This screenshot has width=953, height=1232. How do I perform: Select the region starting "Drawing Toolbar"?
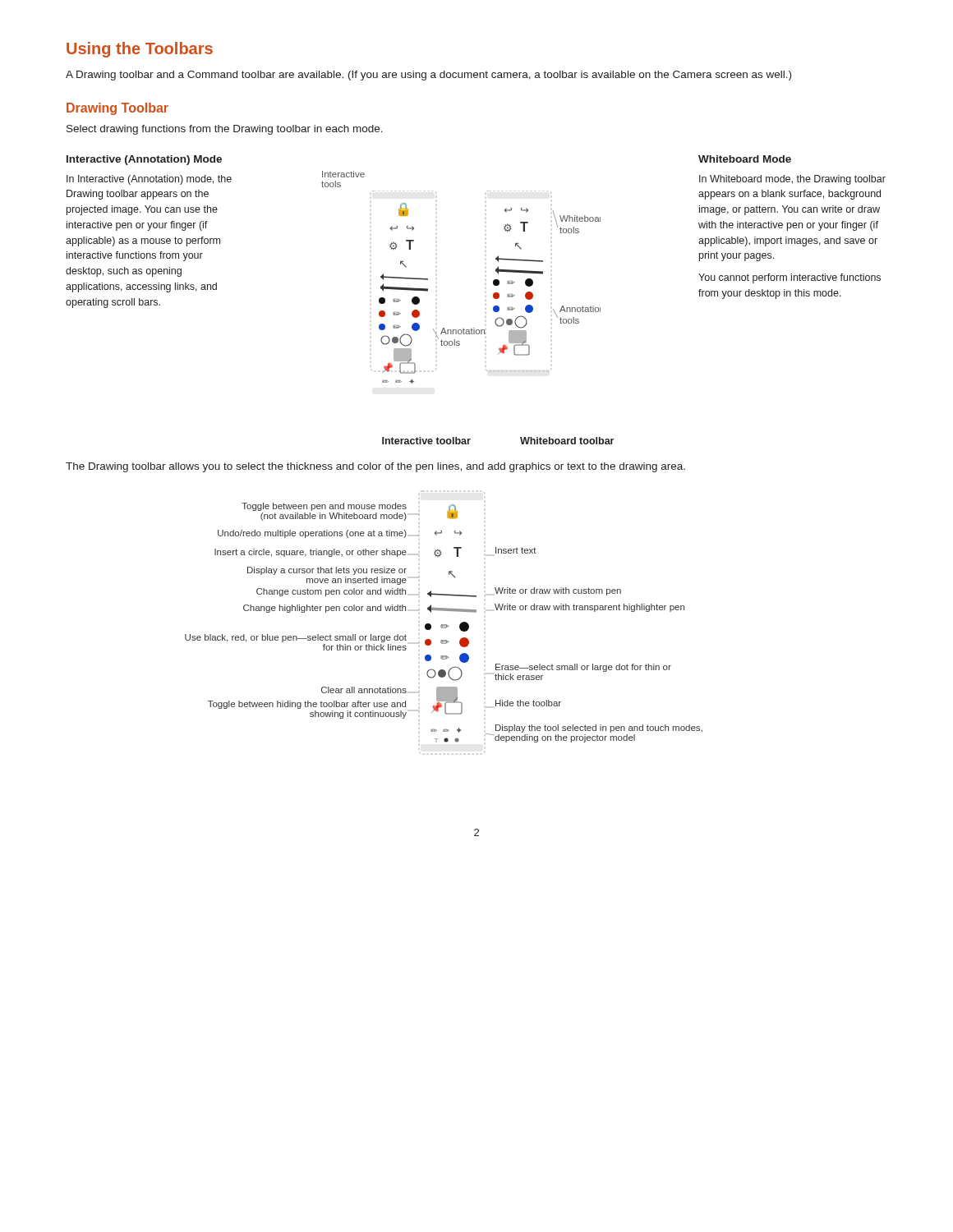(117, 109)
